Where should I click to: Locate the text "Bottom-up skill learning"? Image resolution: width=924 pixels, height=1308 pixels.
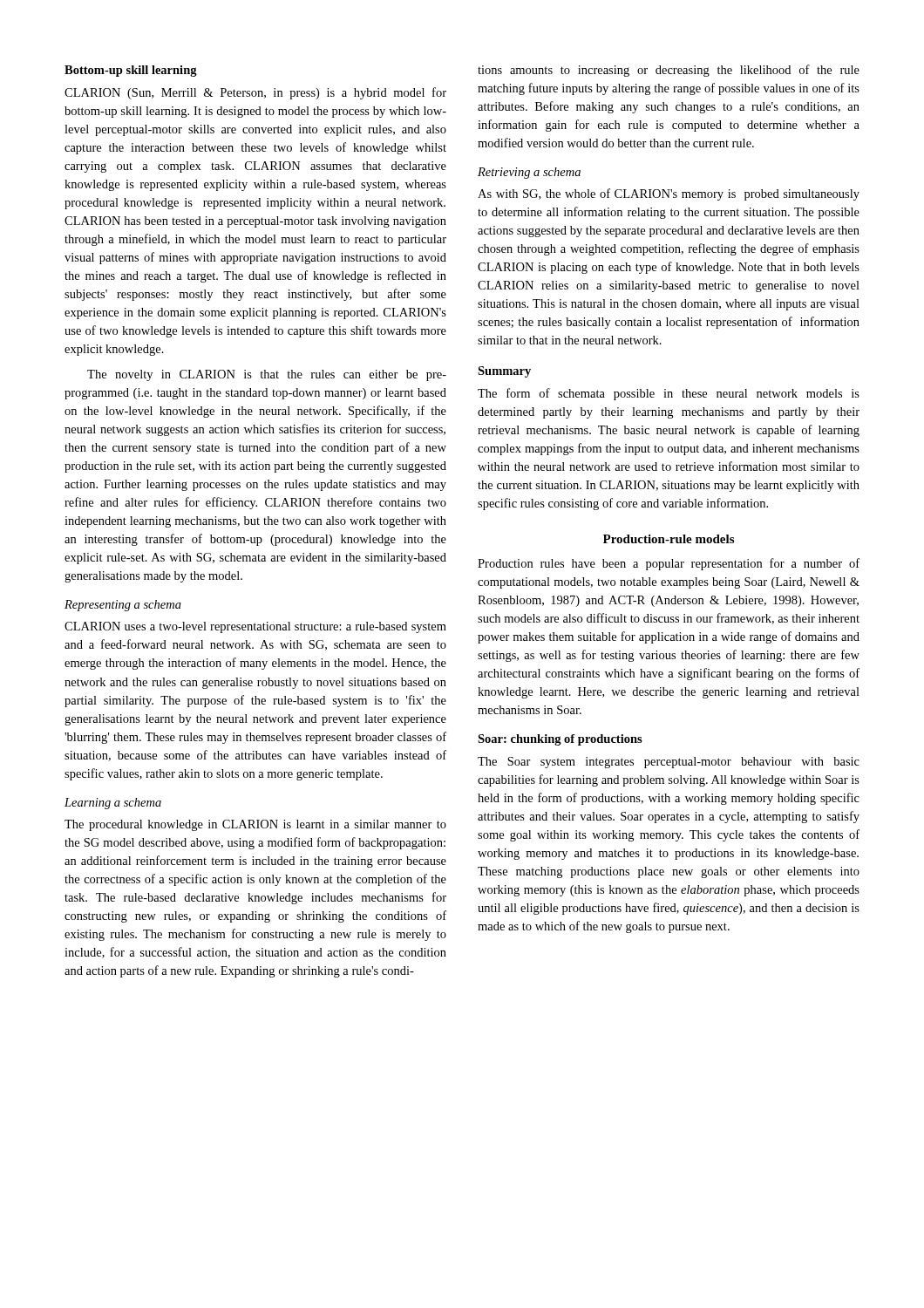tap(131, 71)
